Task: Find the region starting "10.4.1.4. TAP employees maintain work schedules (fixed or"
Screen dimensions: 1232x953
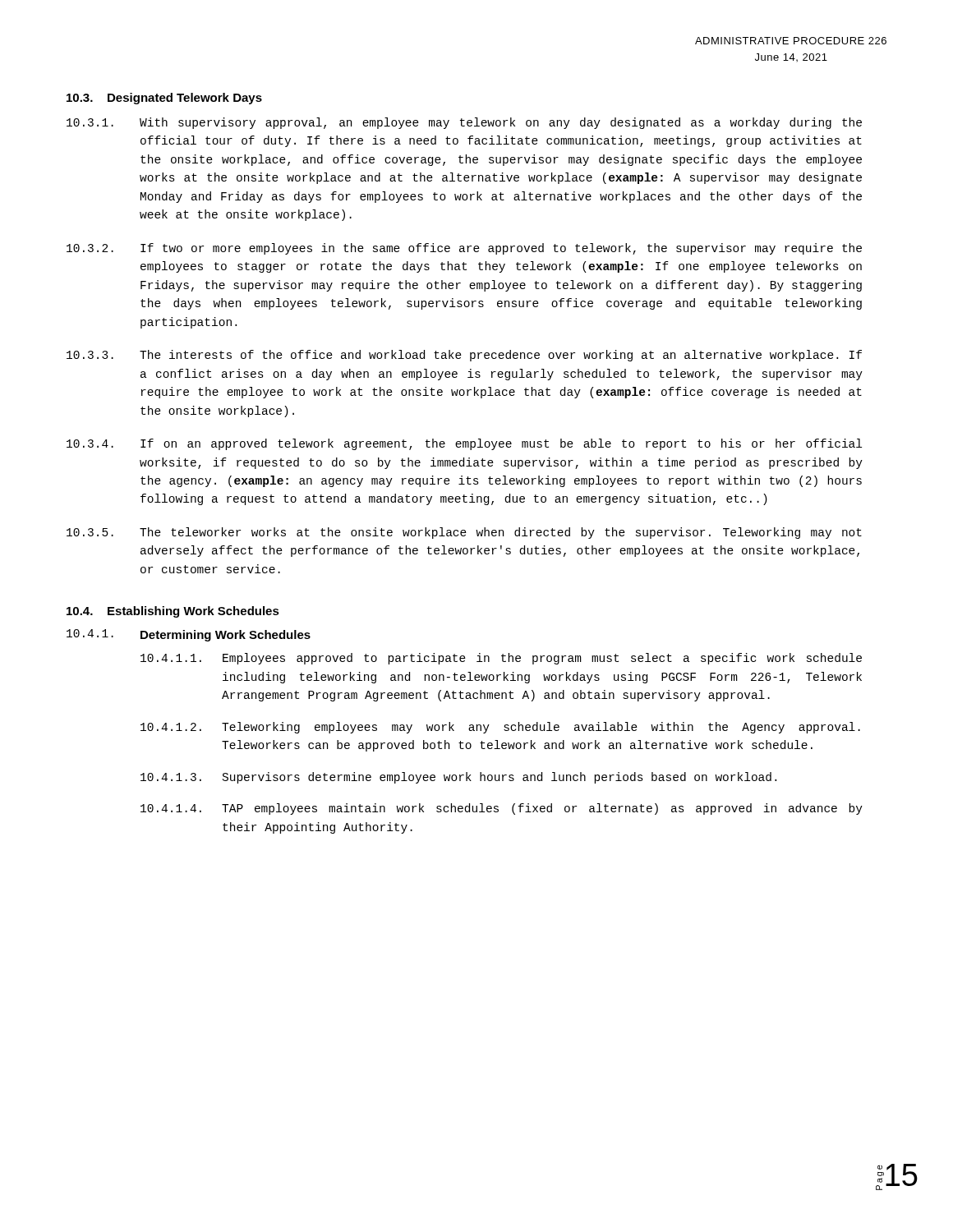Action: (x=501, y=819)
